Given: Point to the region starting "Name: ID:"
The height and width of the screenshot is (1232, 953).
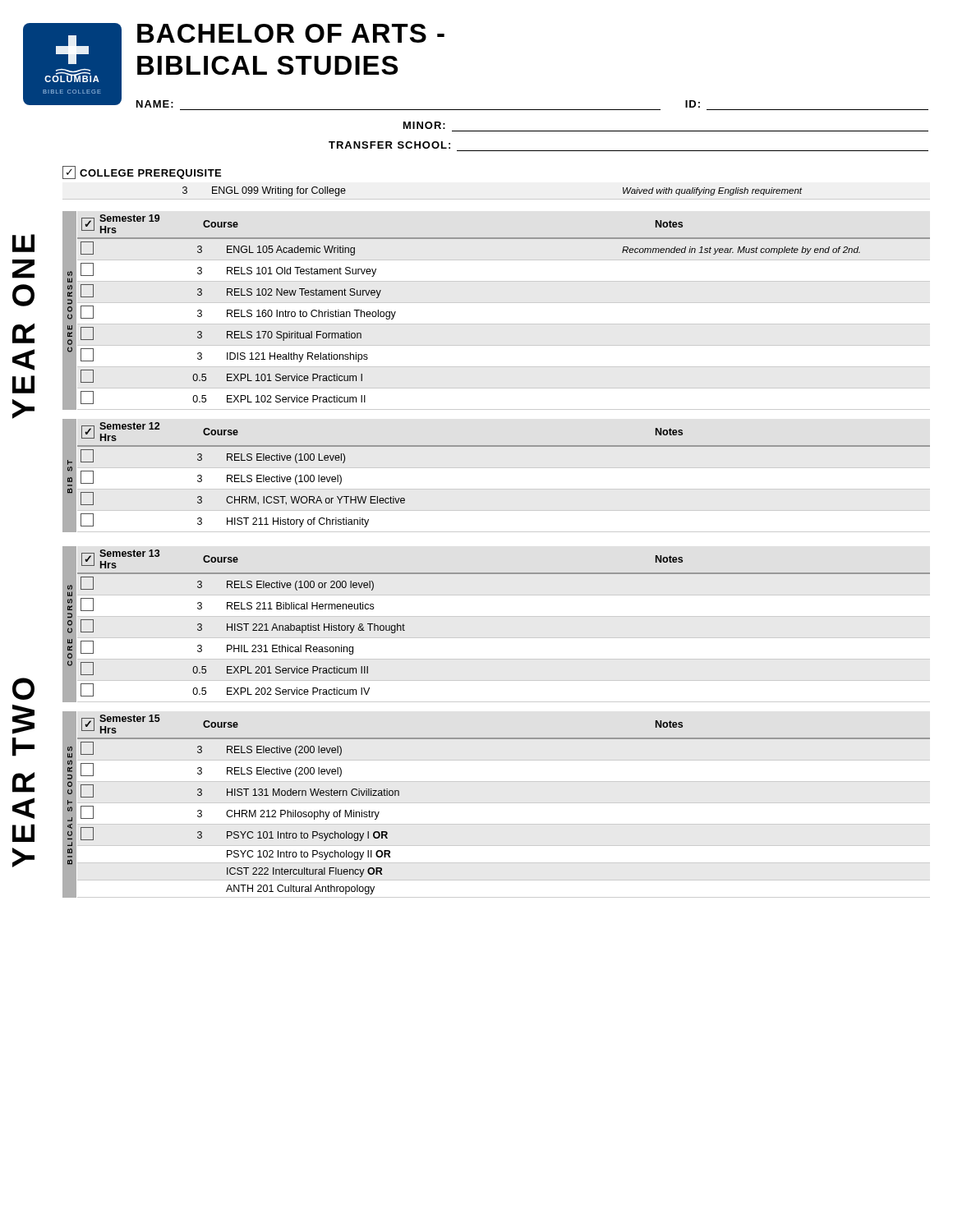Looking at the screenshot, I should click(x=532, y=103).
